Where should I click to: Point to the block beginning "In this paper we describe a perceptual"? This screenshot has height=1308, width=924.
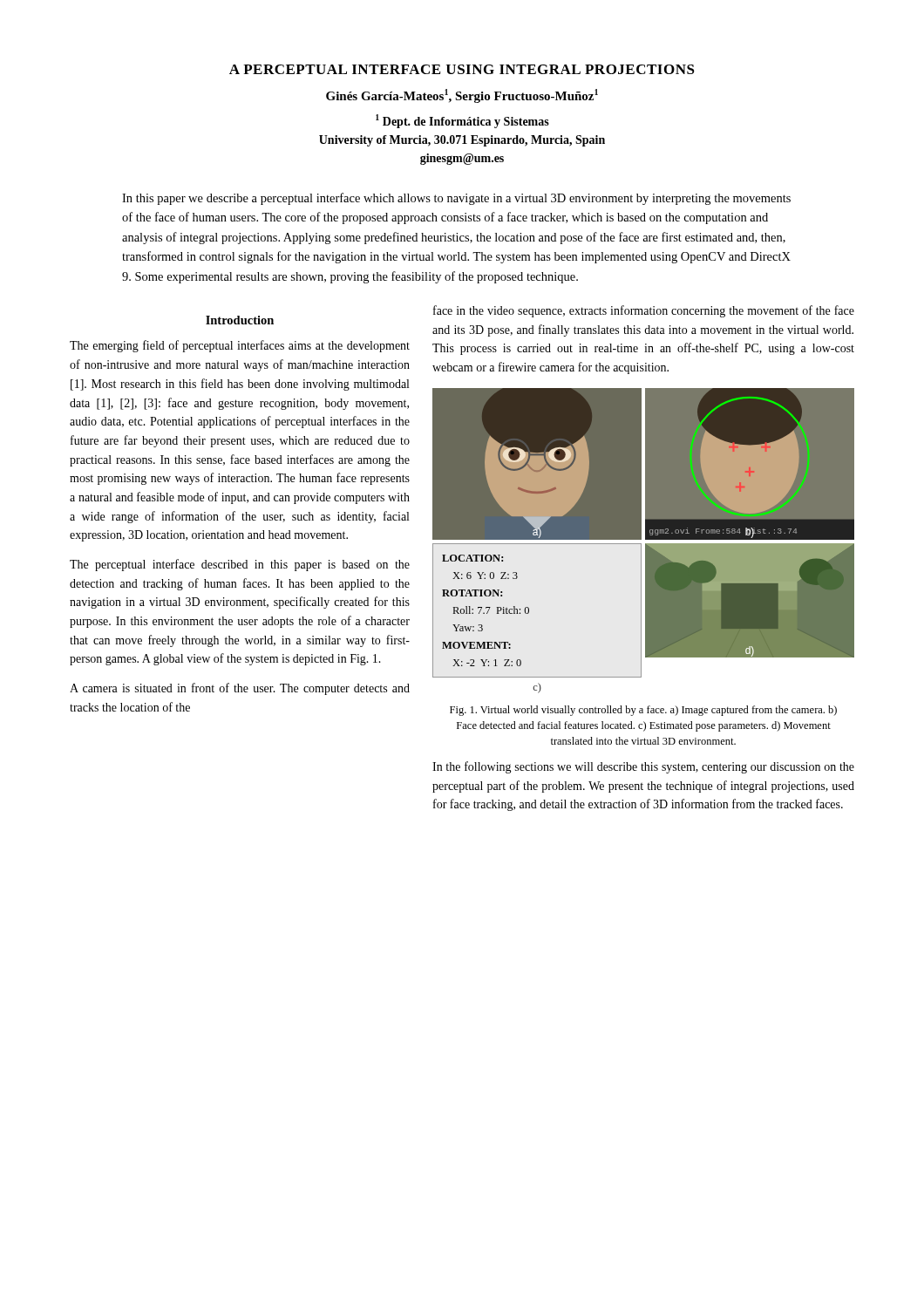point(457,237)
